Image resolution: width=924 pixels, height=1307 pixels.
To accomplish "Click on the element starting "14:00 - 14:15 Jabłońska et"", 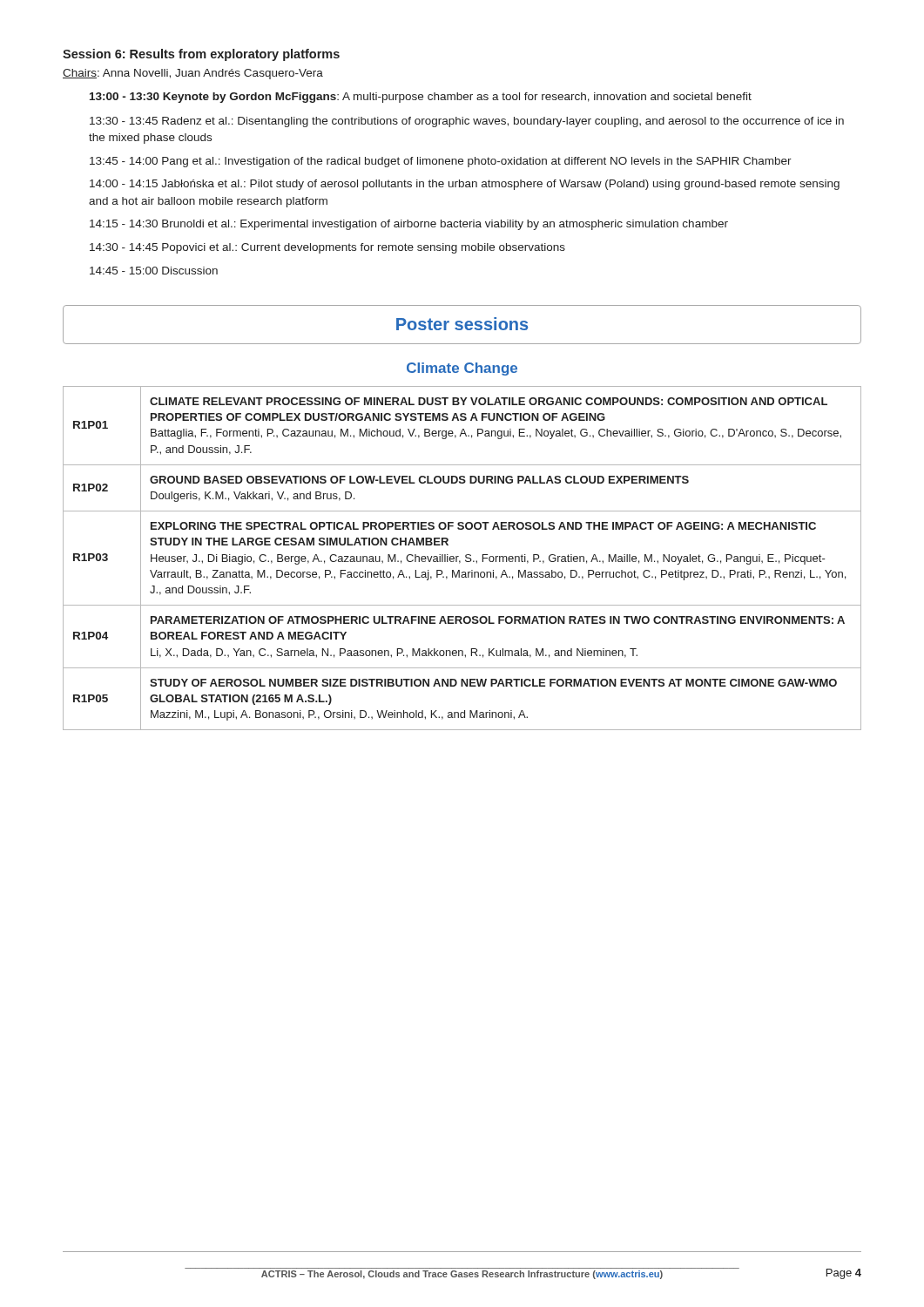I will coord(464,192).
